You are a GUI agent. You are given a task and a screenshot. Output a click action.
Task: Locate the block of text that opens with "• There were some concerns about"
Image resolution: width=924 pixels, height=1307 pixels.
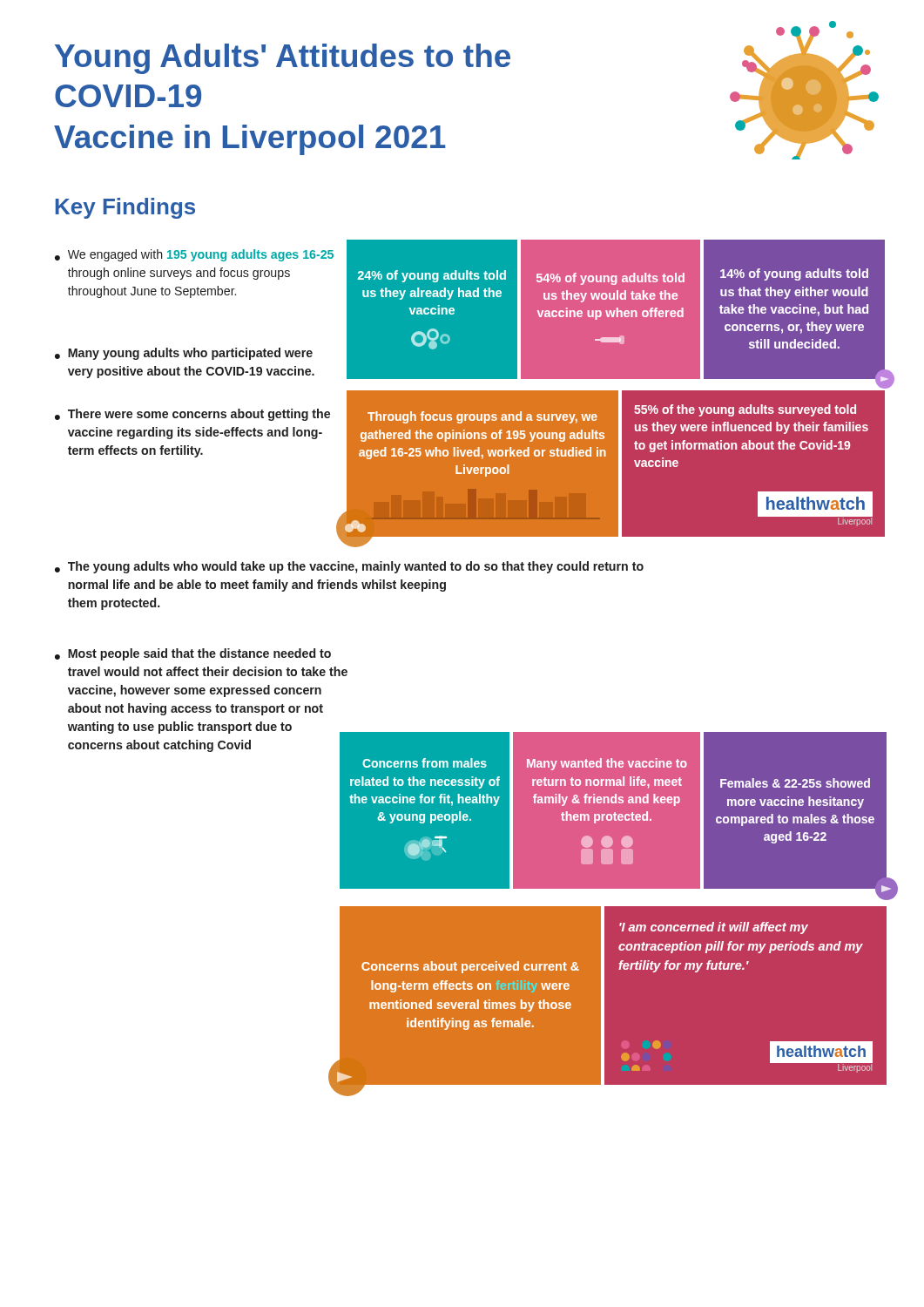coord(198,433)
